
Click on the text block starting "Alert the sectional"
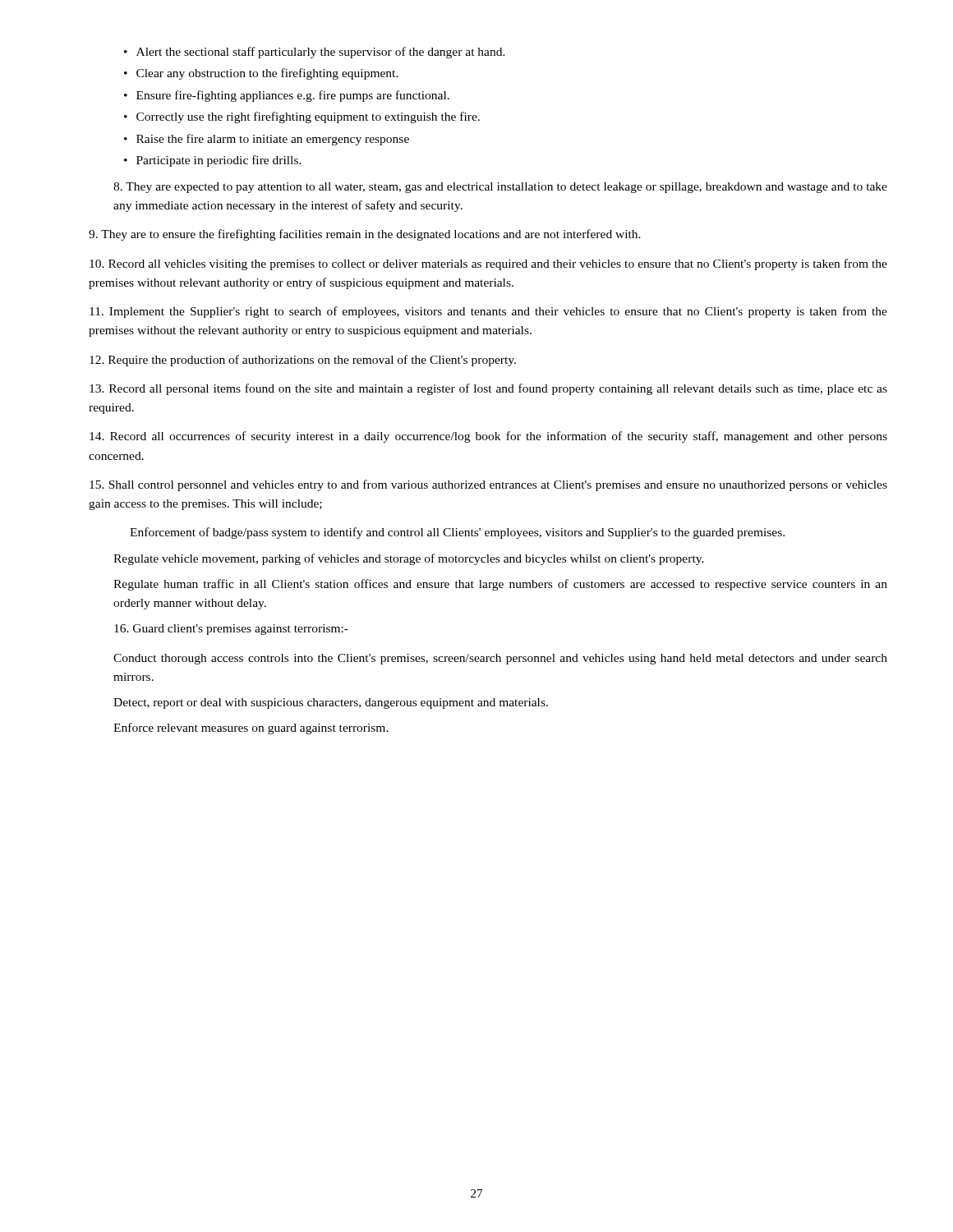click(315, 53)
